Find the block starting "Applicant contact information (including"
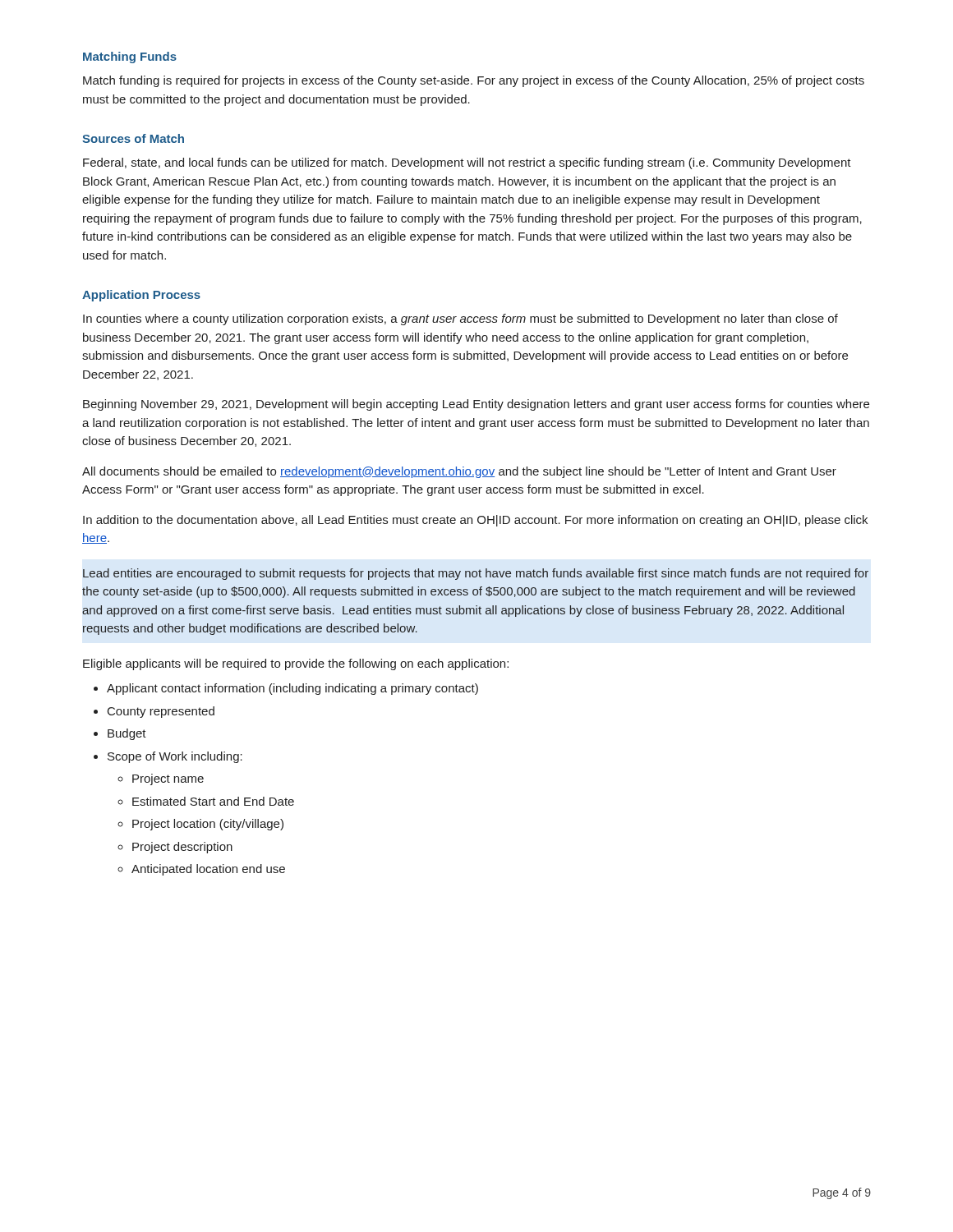Image resolution: width=953 pixels, height=1232 pixels. tap(293, 688)
